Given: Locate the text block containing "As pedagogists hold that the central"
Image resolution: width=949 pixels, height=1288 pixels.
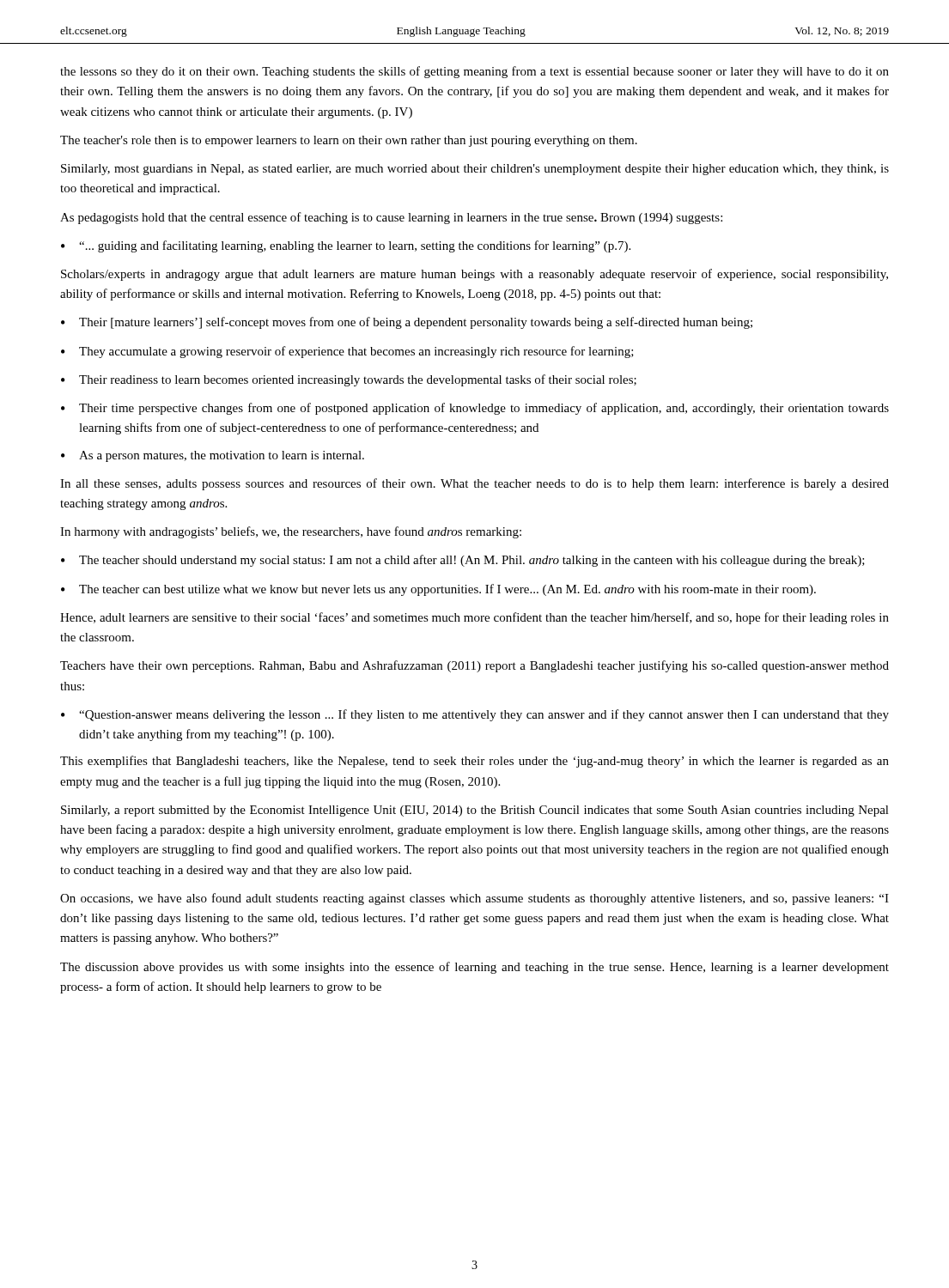Looking at the screenshot, I should [392, 217].
